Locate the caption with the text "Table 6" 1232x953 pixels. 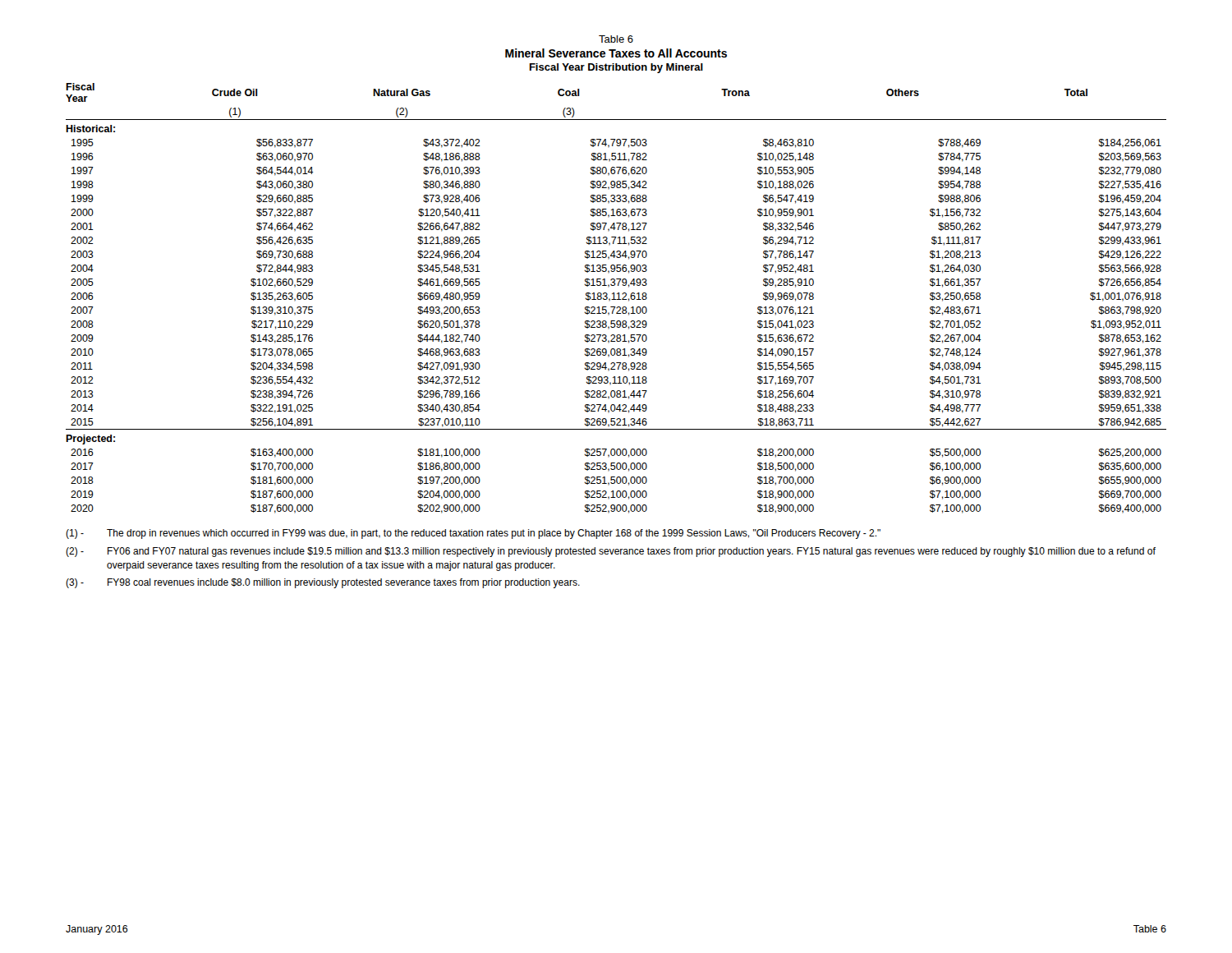pyautogui.click(x=616, y=39)
